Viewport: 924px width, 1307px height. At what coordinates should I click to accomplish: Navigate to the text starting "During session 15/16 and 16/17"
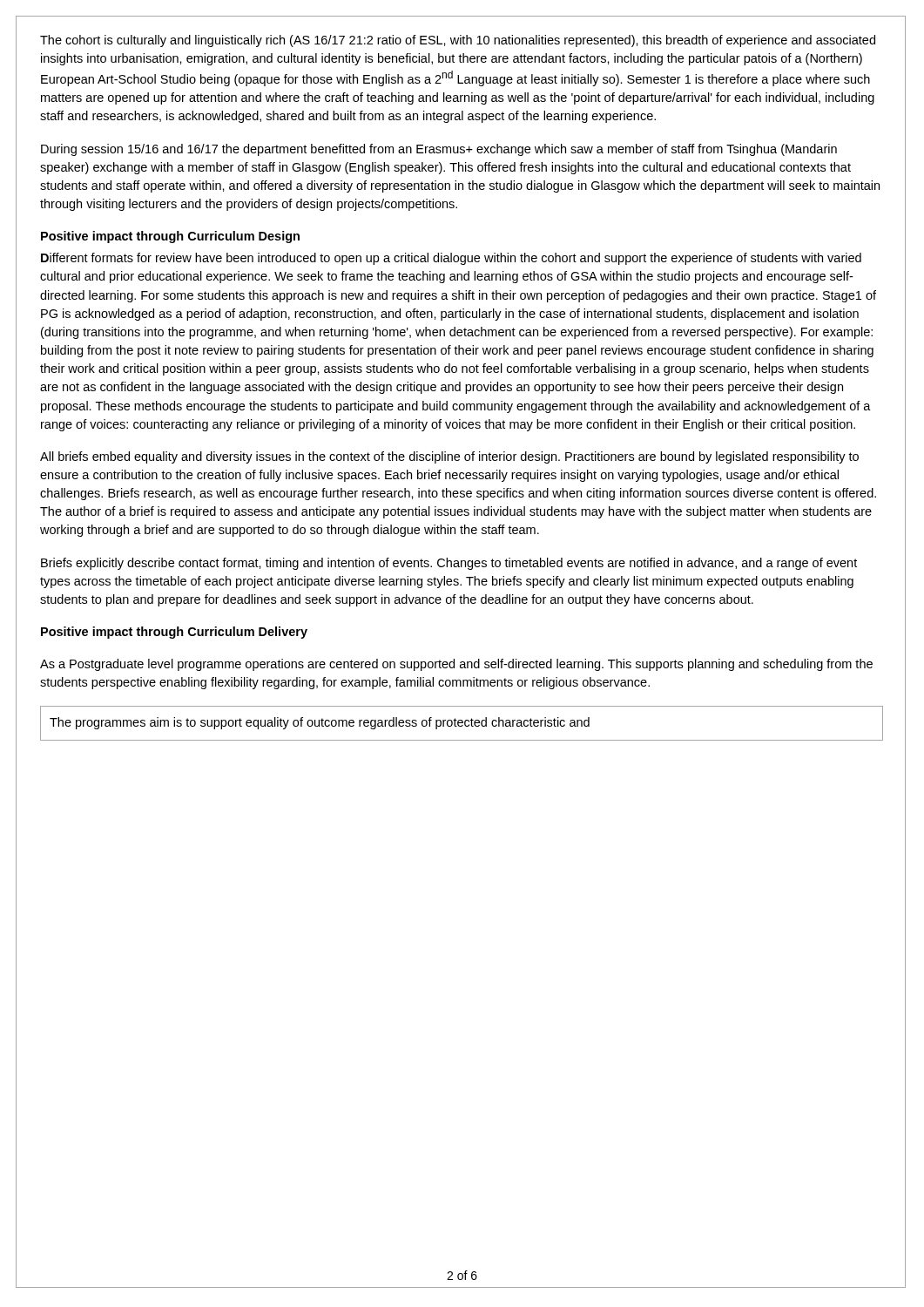pos(460,176)
